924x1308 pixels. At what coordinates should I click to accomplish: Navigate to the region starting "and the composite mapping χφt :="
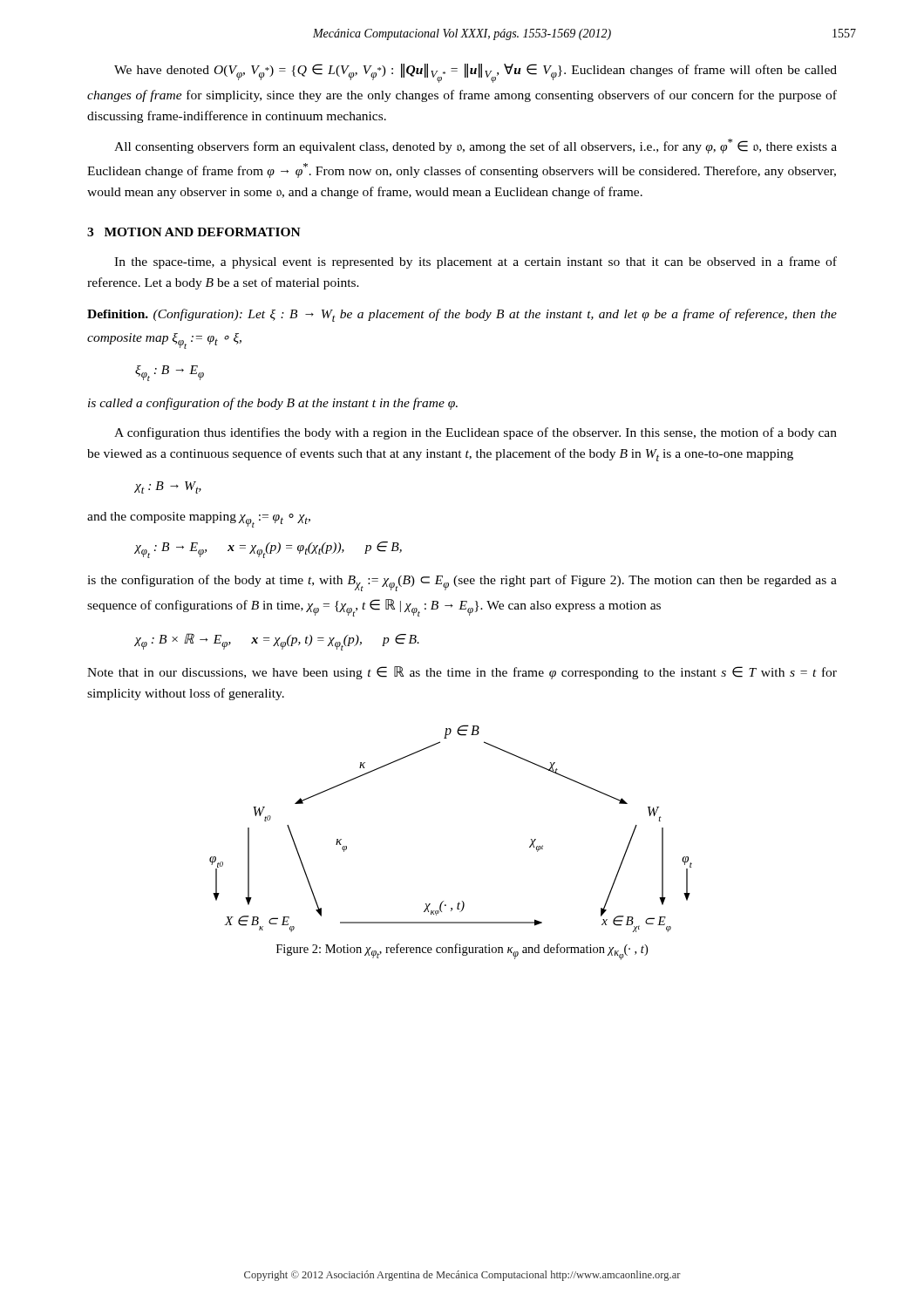pos(199,520)
